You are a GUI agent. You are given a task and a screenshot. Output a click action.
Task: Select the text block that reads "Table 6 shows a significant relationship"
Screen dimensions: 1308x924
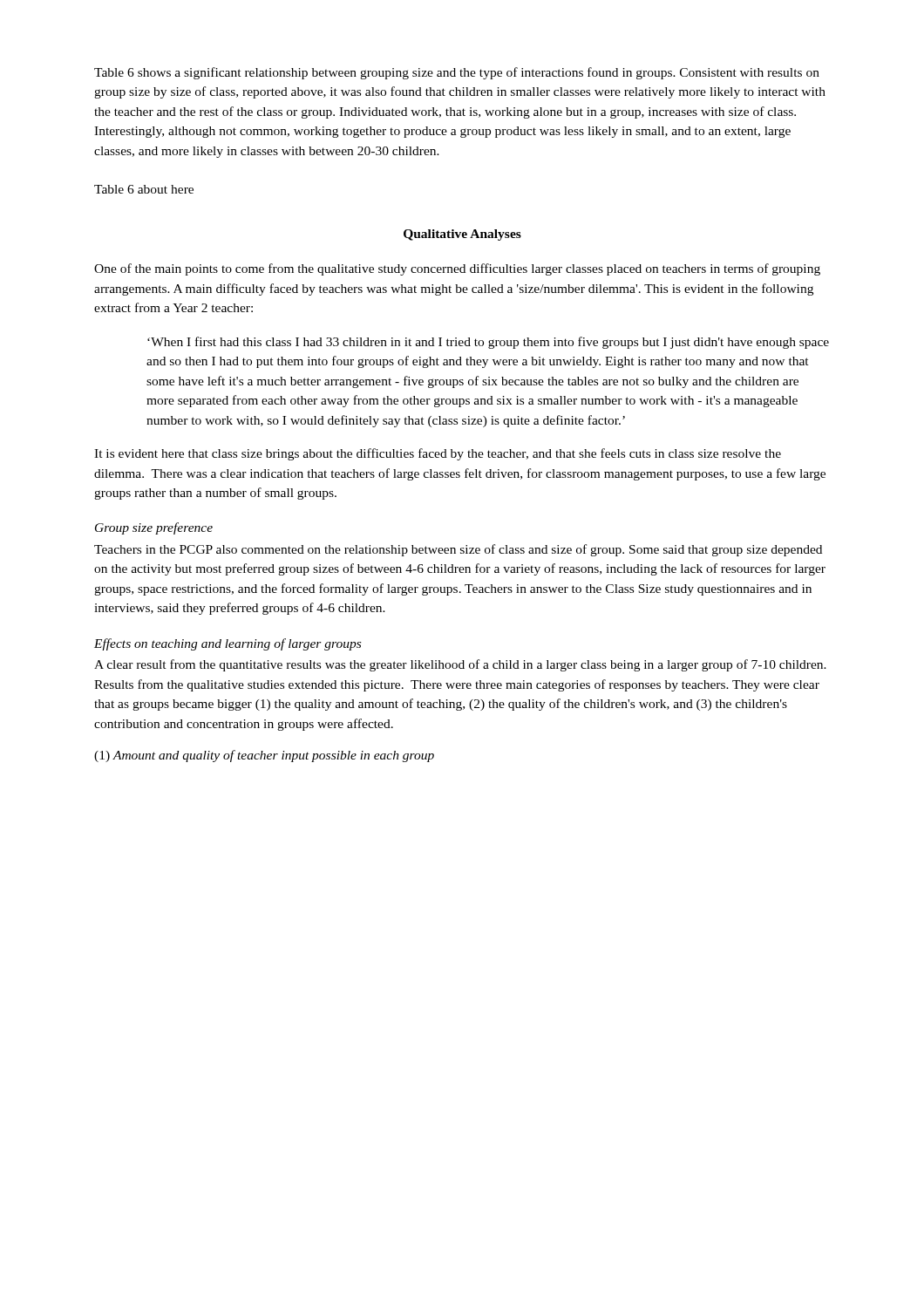[x=460, y=111]
